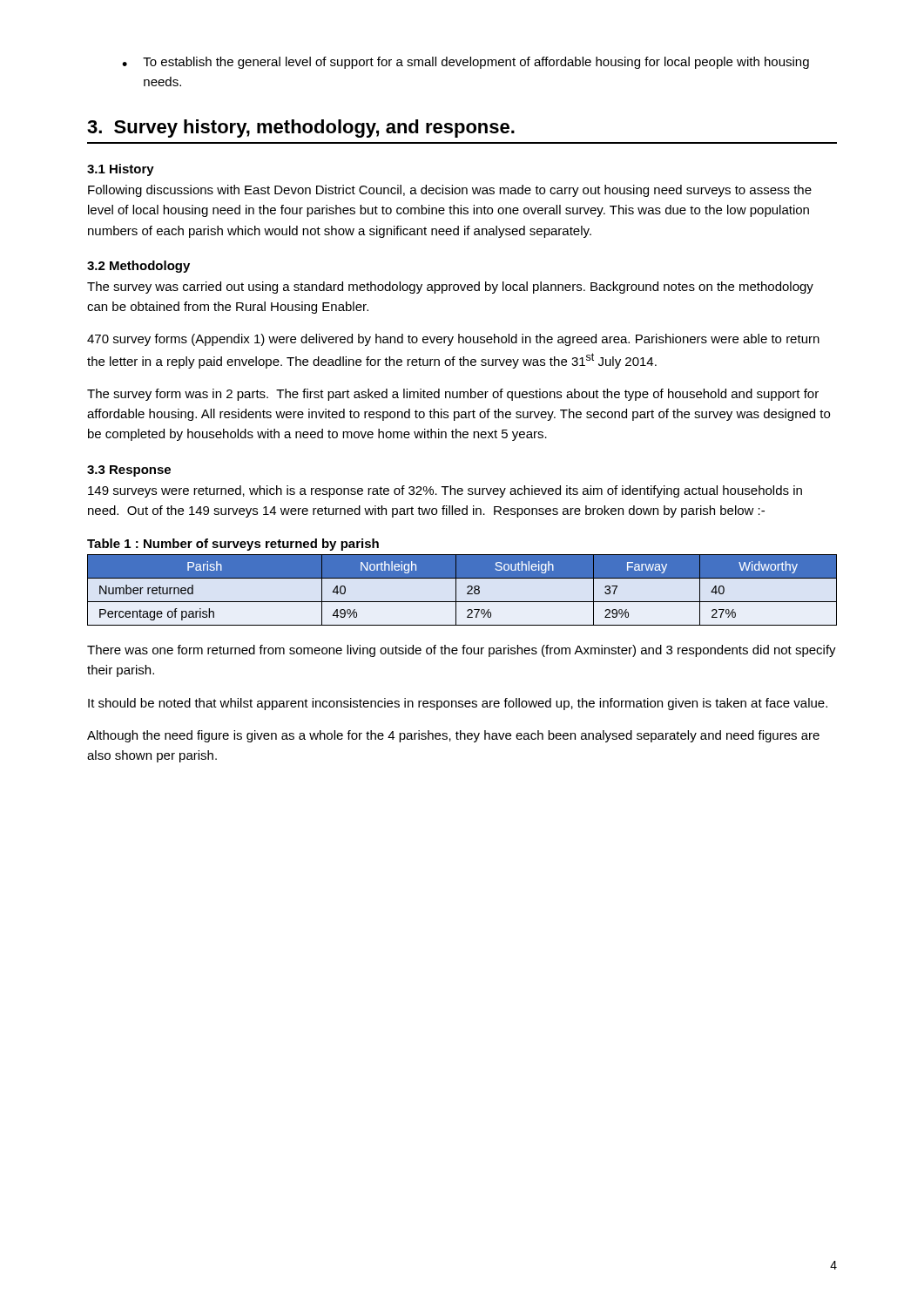
Task: Click on the text block containing "470 survey forms (Appendix 1) were delivered"
Action: 453,350
